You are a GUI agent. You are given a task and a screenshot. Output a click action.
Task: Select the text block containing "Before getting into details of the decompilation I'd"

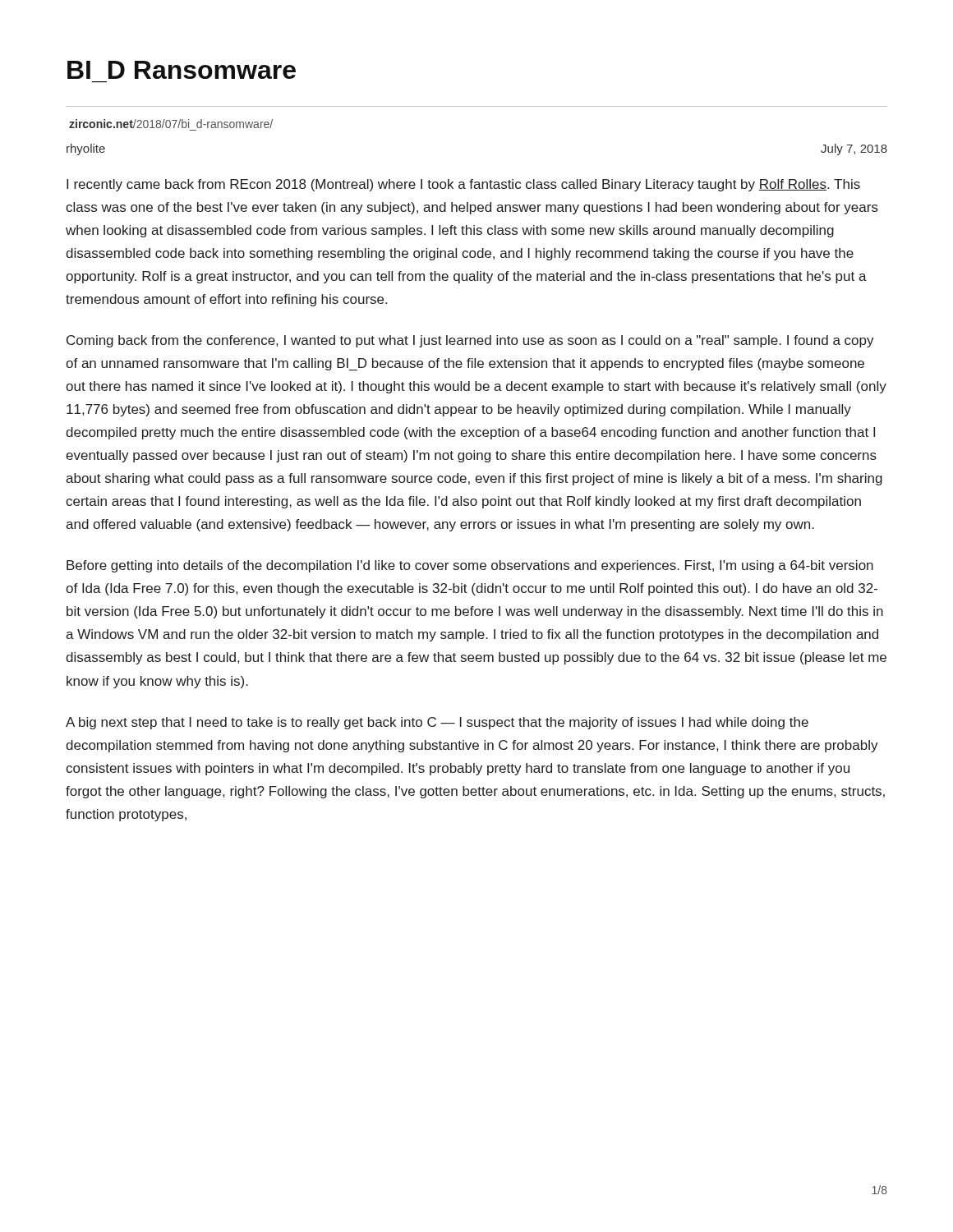(476, 623)
